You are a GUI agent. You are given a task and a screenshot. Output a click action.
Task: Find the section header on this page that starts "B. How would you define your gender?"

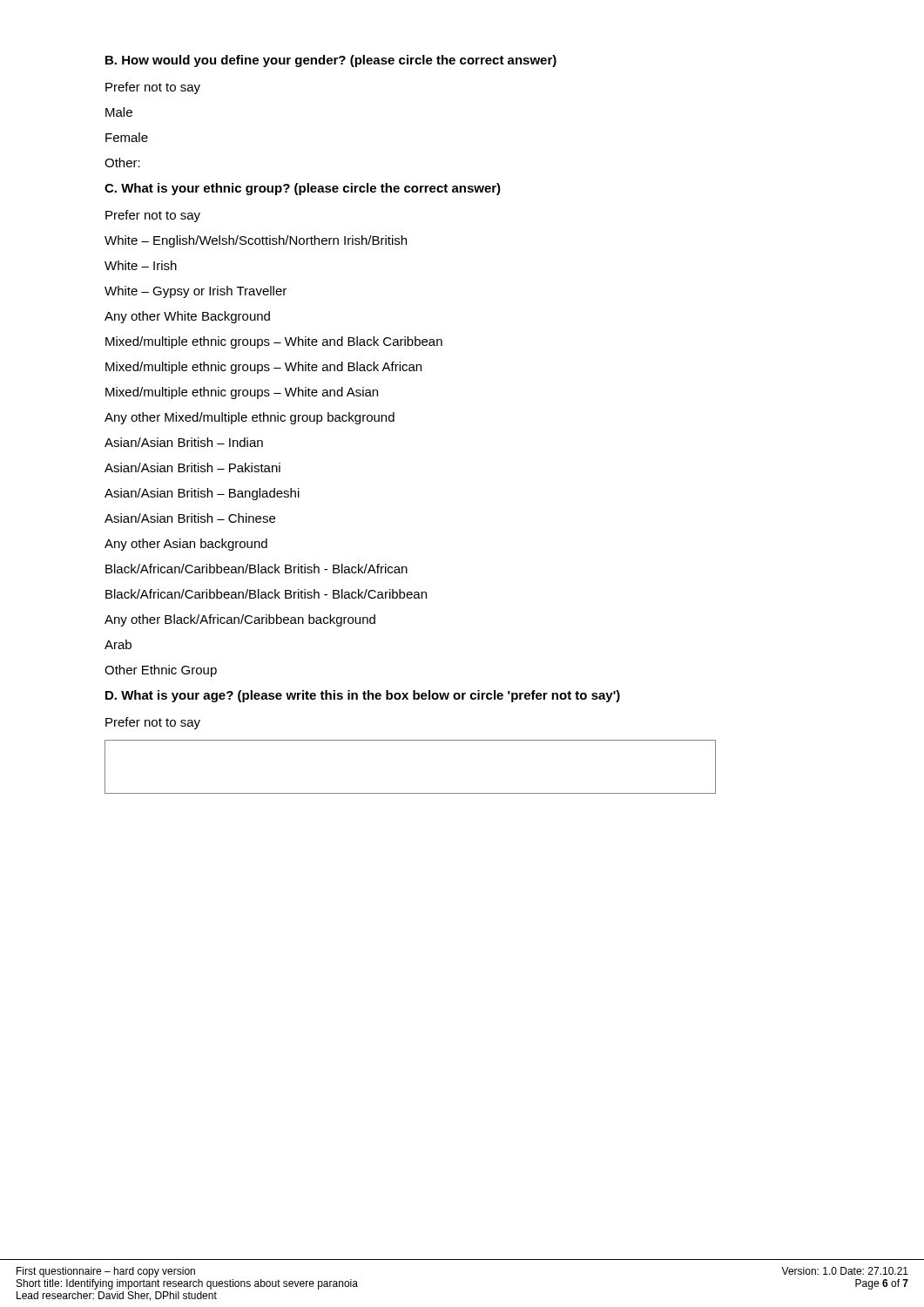(x=331, y=60)
